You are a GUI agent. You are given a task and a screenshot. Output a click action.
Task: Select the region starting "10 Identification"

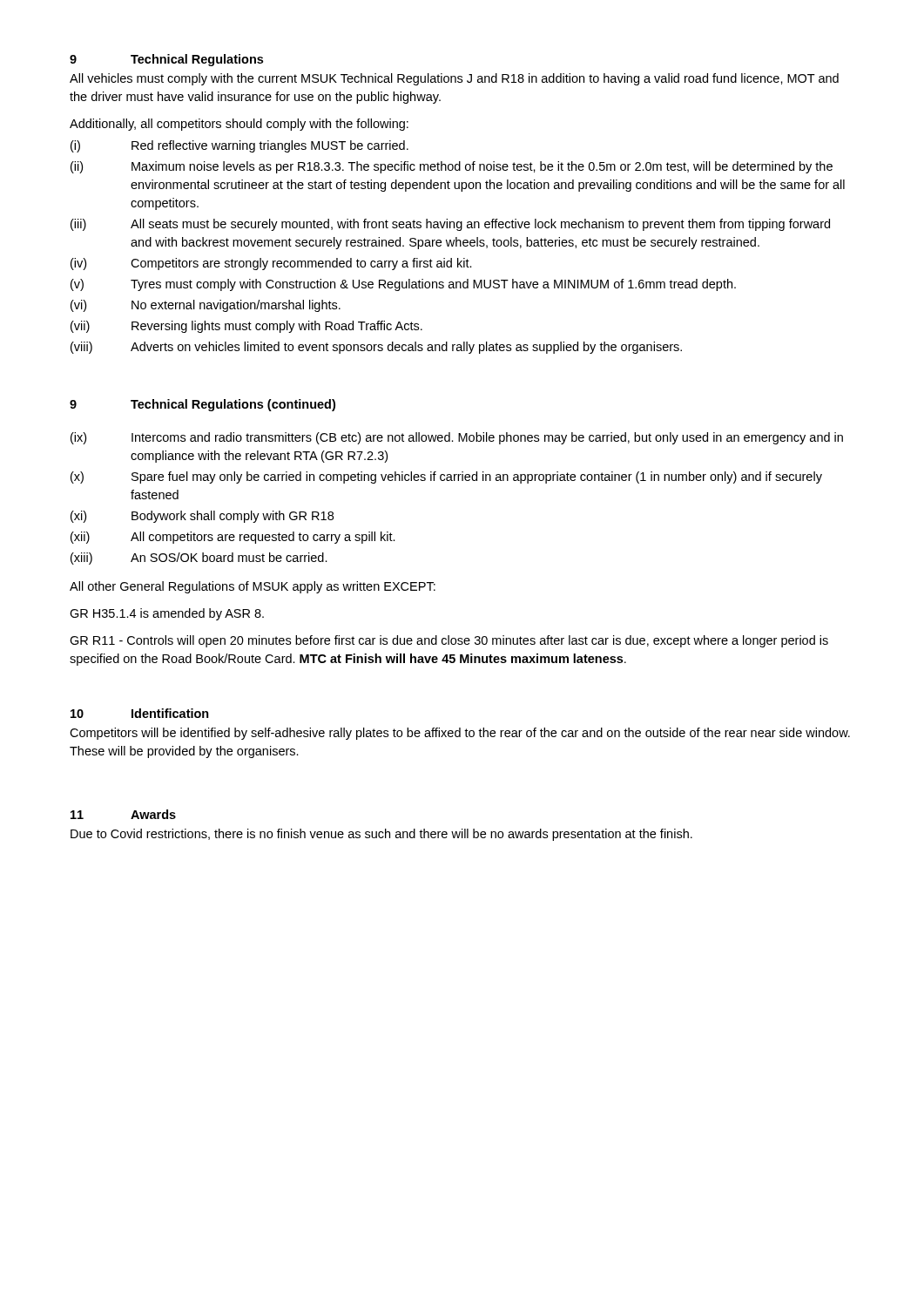(x=139, y=714)
